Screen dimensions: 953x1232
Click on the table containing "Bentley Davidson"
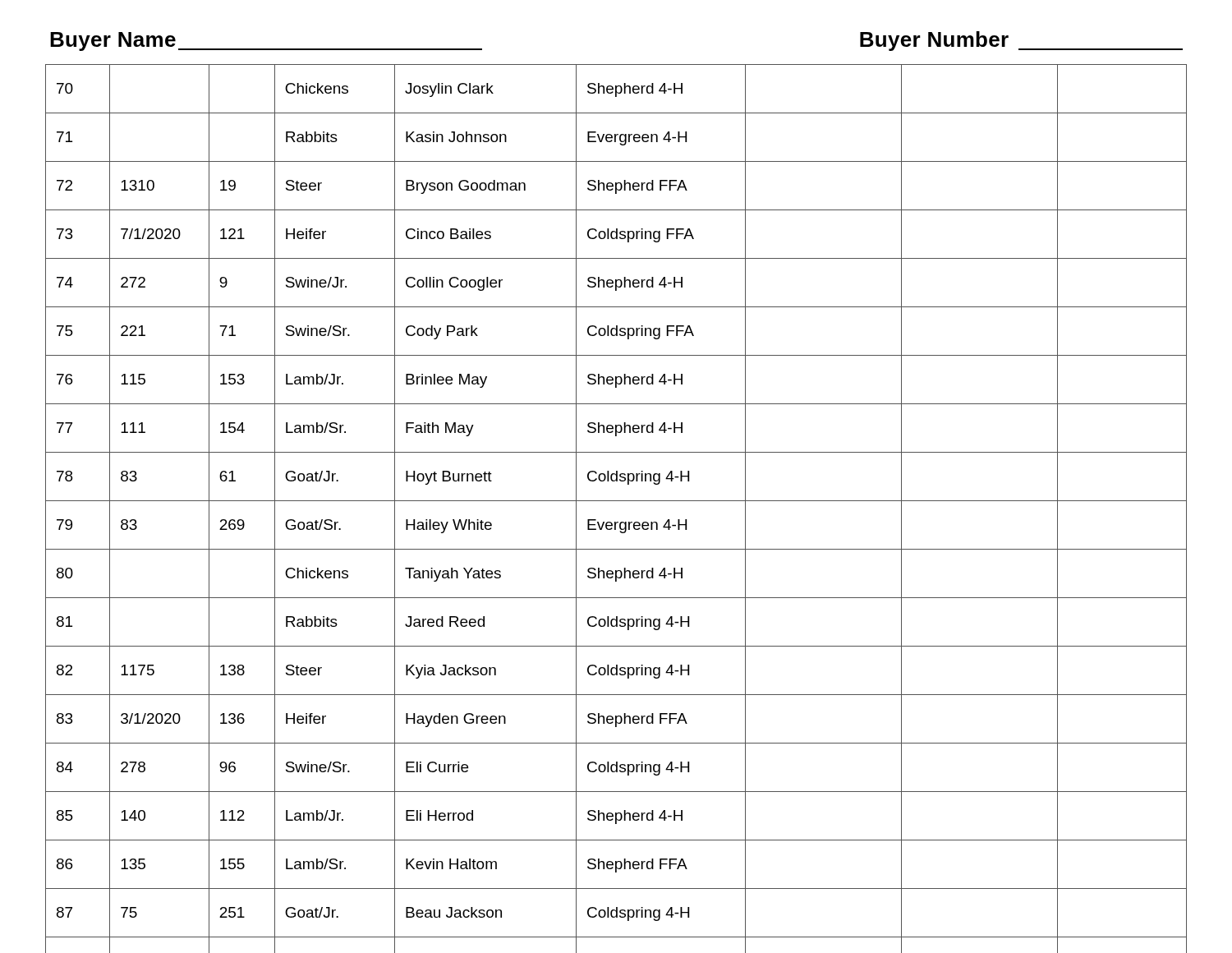[616, 509]
